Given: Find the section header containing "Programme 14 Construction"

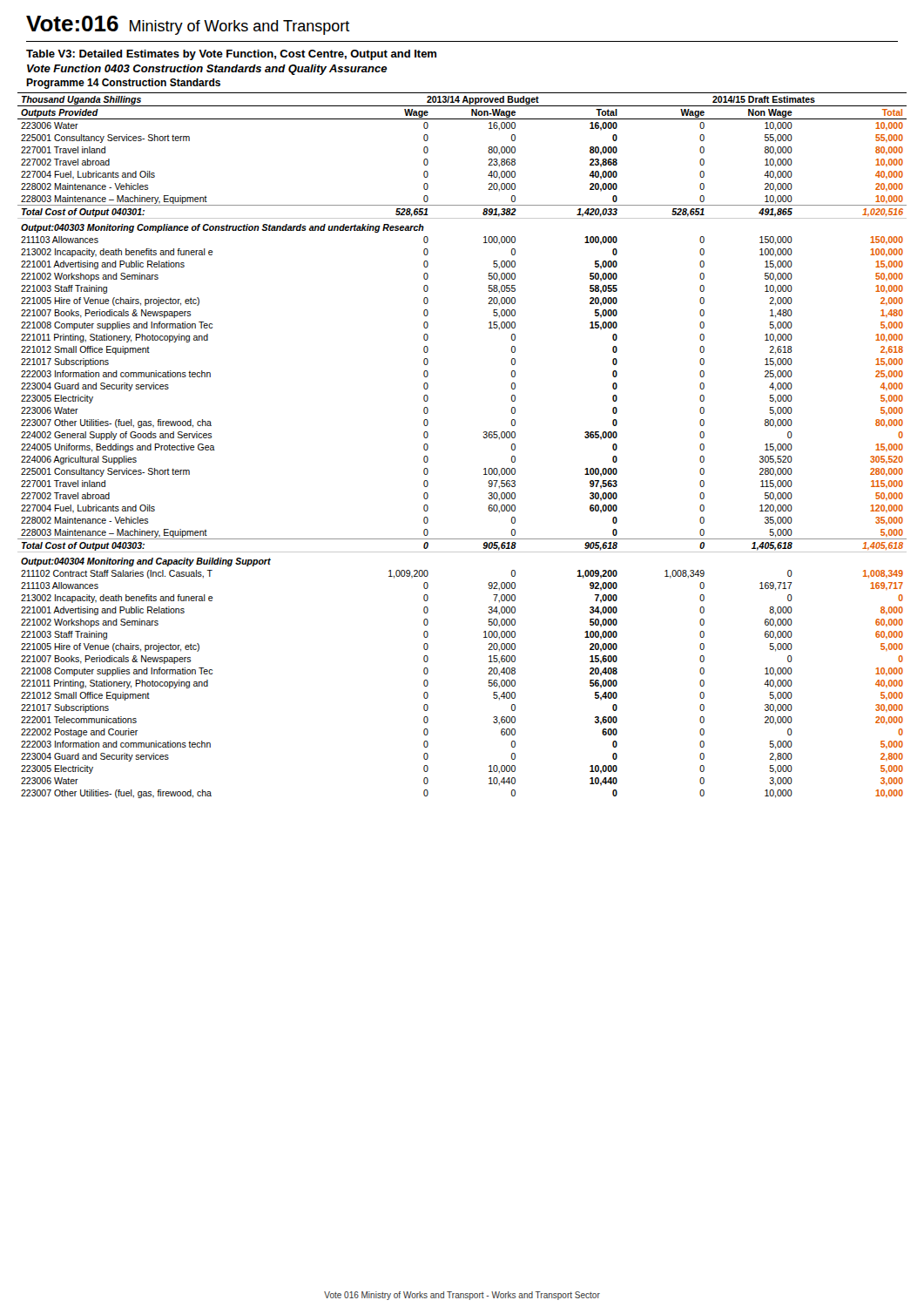Looking at the screenshot, I should click(123, 83).
